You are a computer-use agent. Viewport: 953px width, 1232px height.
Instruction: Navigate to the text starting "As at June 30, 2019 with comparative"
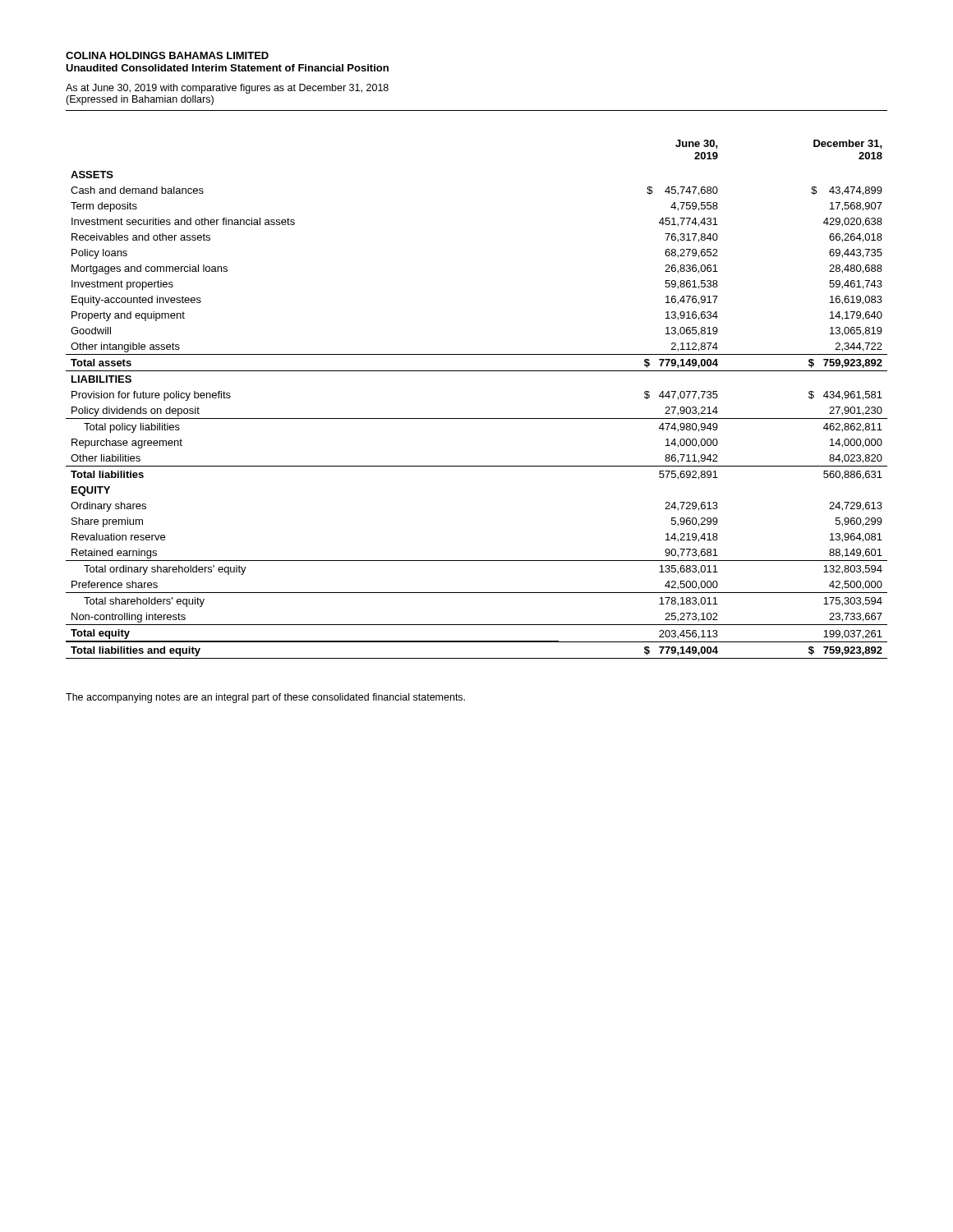(x=227, y=89)
